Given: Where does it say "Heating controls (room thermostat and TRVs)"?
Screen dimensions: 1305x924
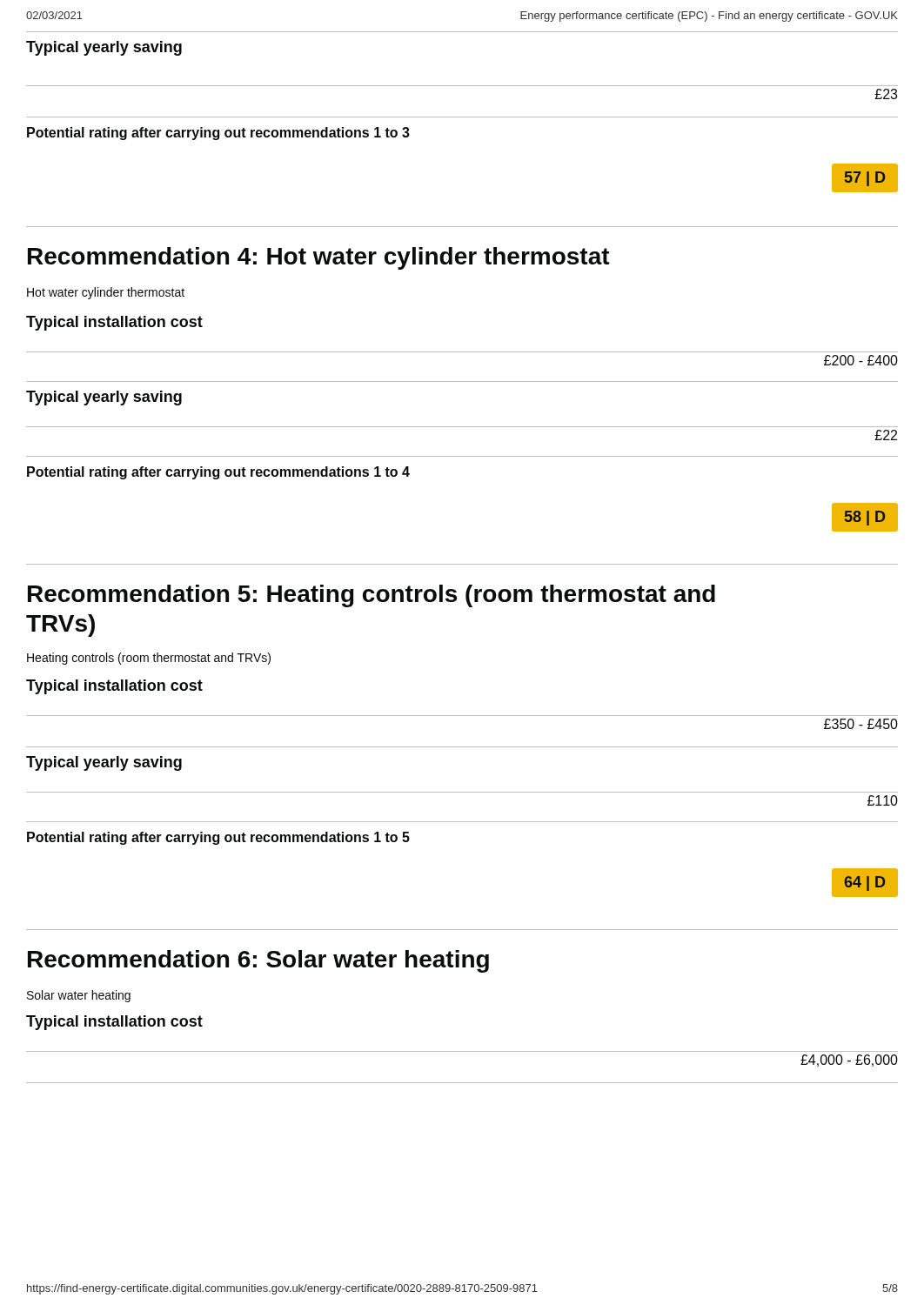Looking at the screenshot, I should pos(149,658).
